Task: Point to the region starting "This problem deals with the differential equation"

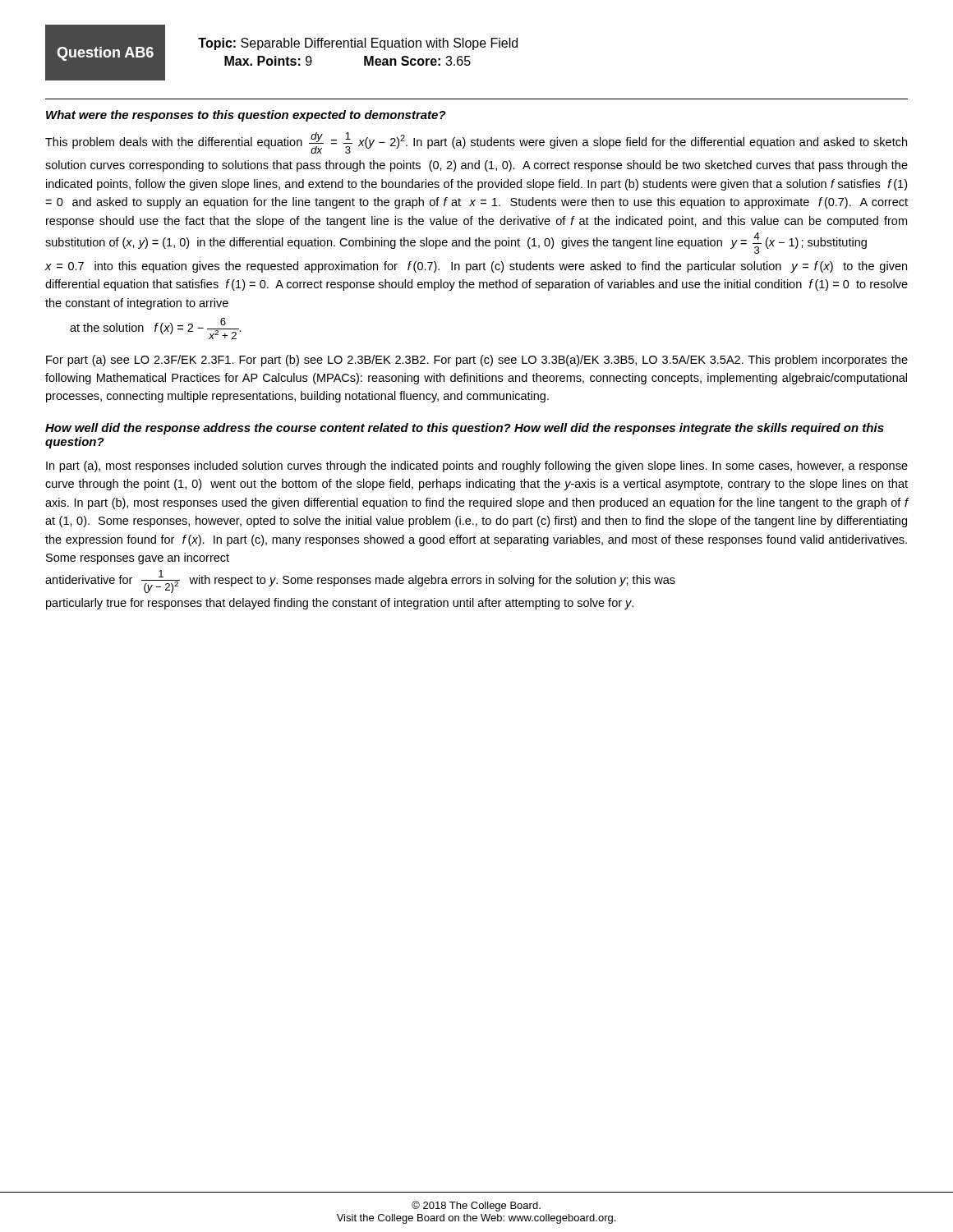Action: click(x=476, y=220)
